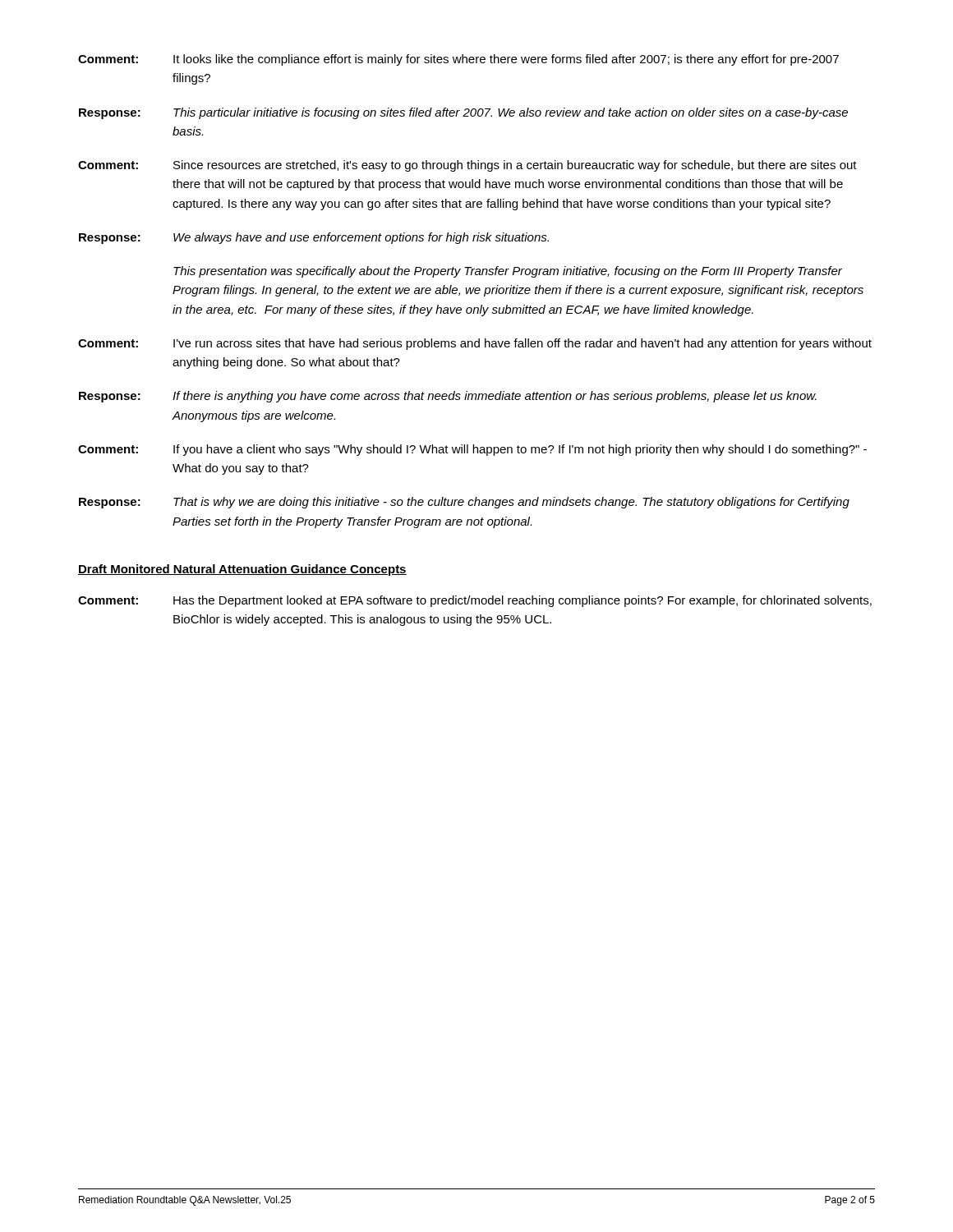This screenshot has width=953, height=1232.
Task: Click on the text block that reads "This presentation was specifically"
Action: pyautogui.click(x=518, y=290)
